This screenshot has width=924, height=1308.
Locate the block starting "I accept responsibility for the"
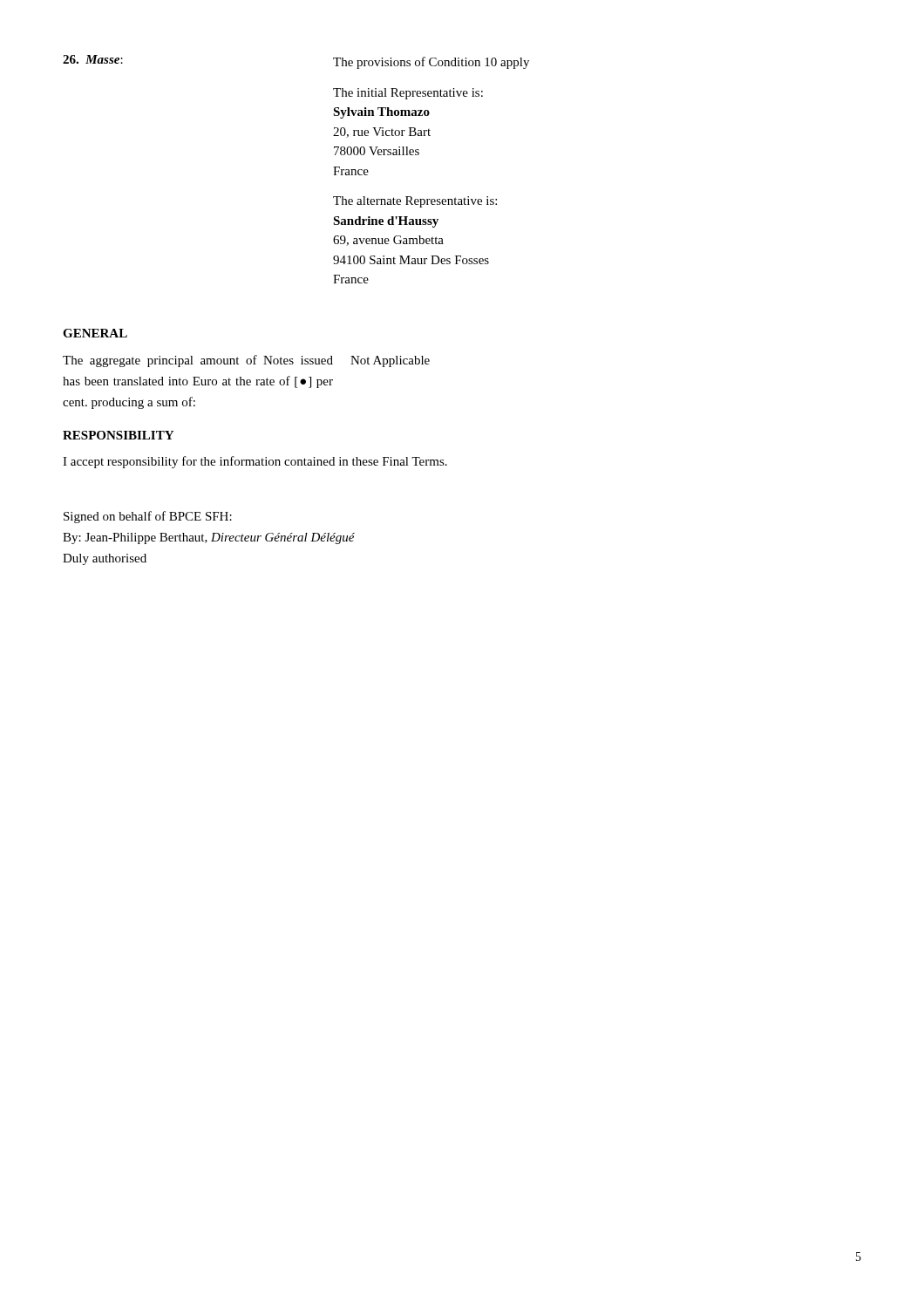click(255, 461)
